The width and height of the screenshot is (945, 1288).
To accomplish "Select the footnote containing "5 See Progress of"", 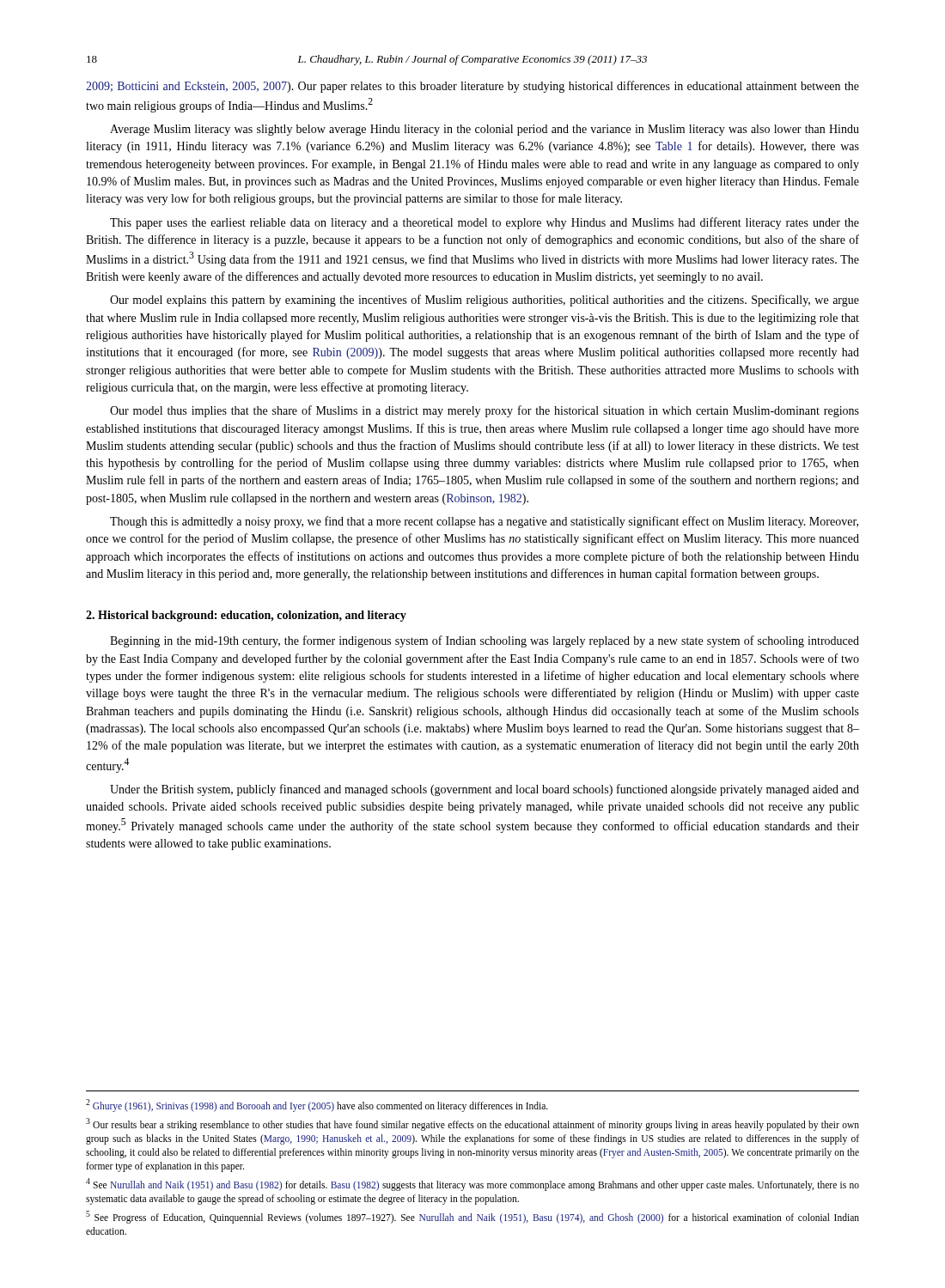I will pos(472,1223).
